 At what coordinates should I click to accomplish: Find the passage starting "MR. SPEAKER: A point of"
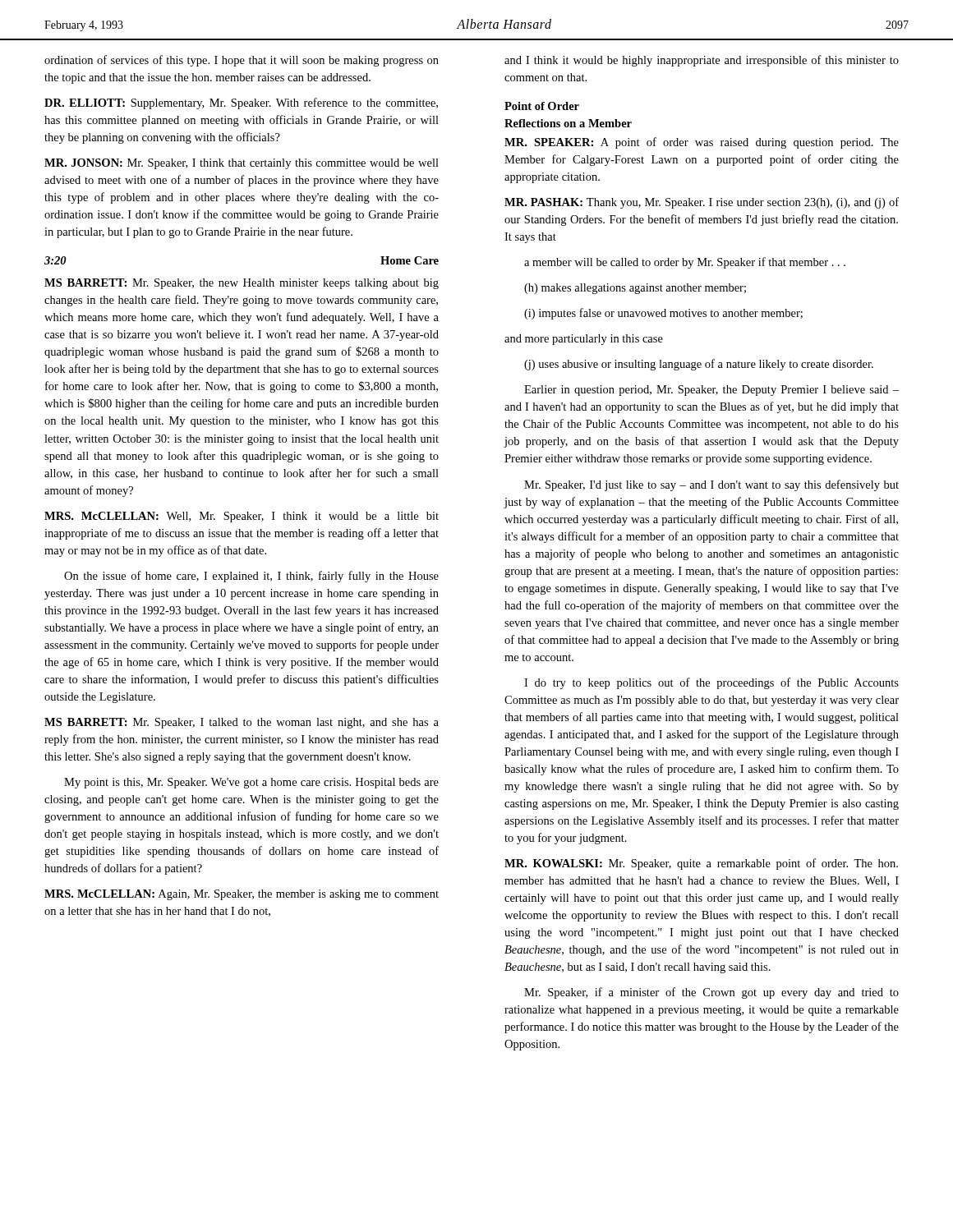click(702, 160)
